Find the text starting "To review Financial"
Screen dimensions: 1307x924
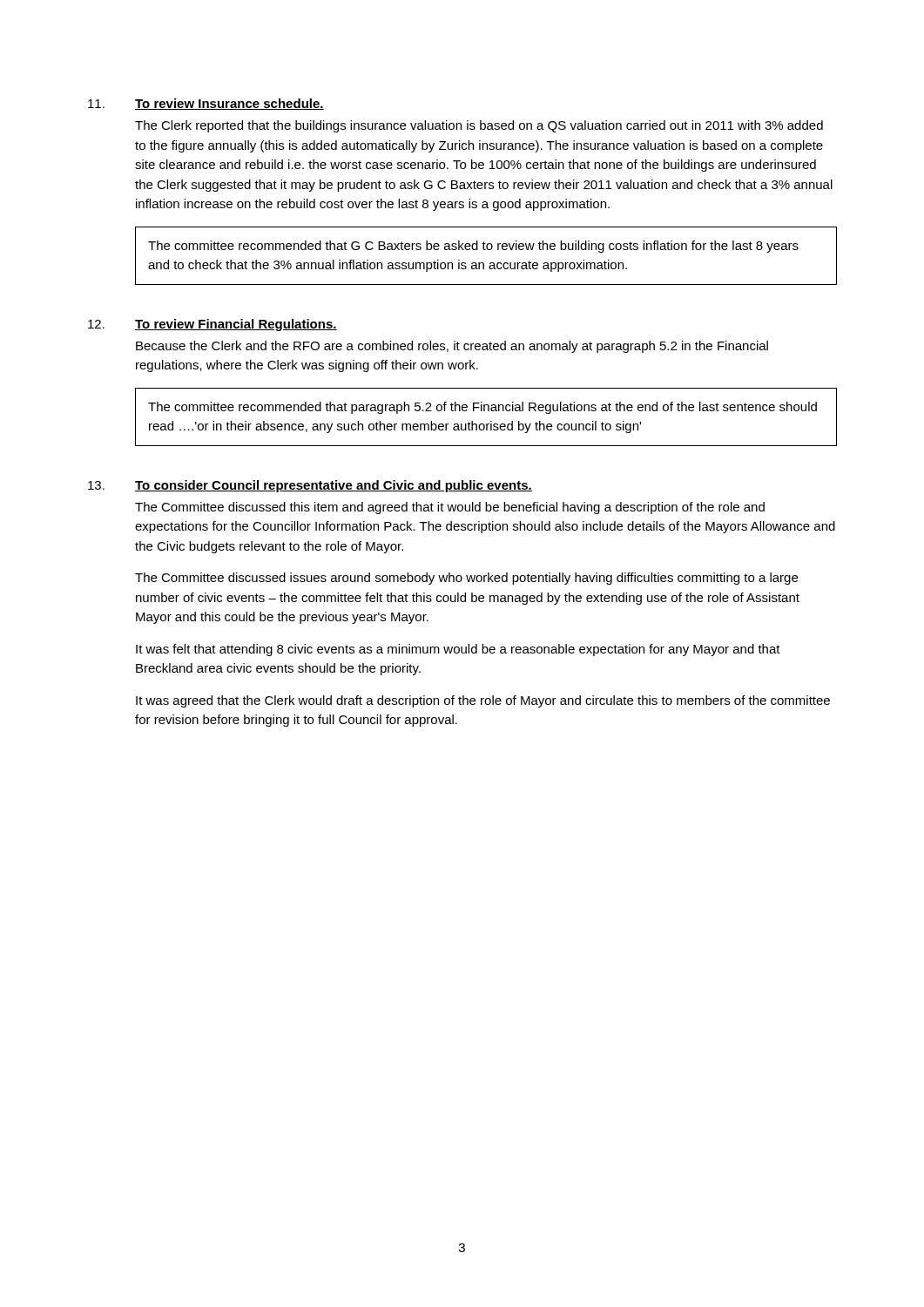pos(236,323)
